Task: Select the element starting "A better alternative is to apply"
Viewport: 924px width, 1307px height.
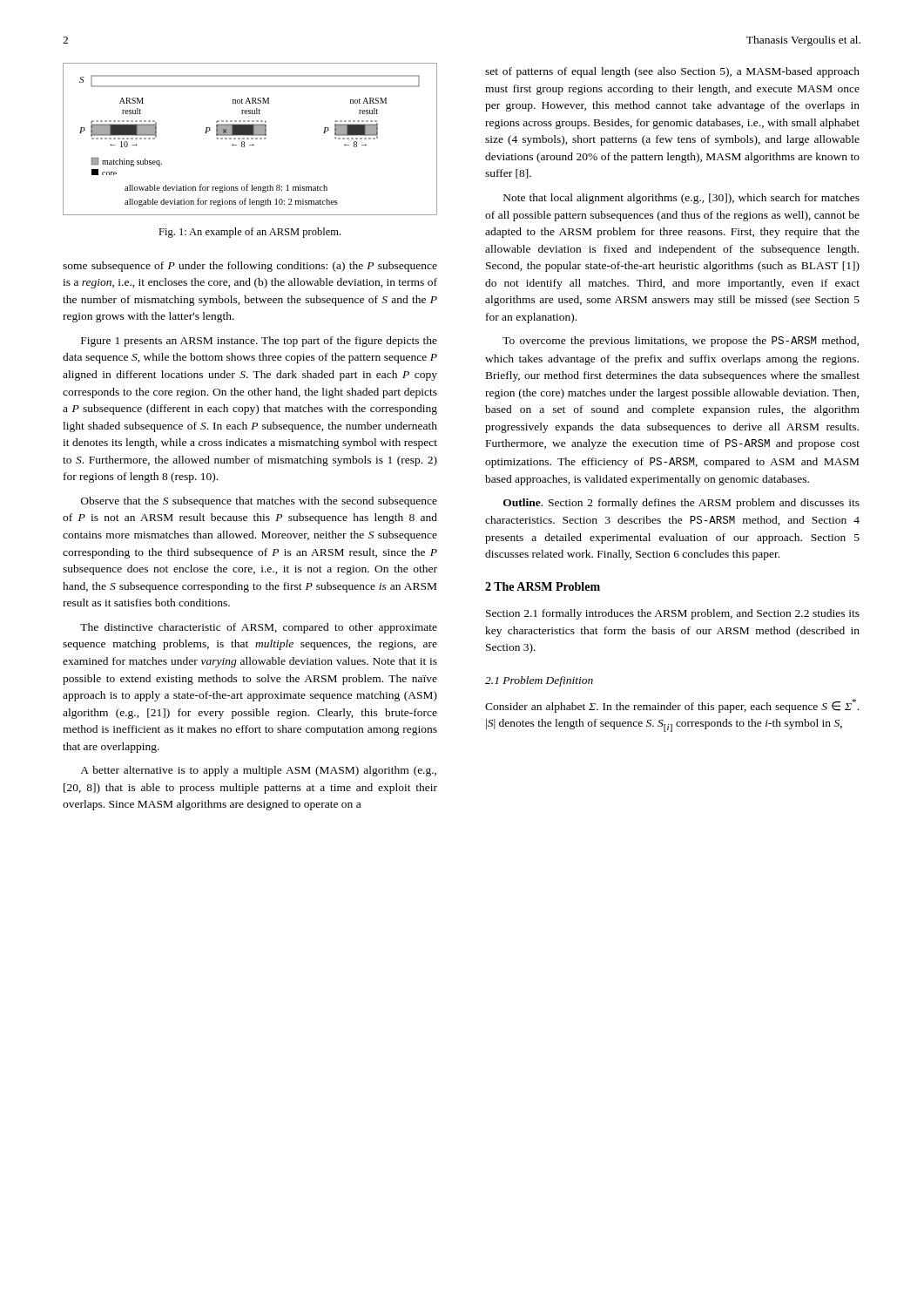Action: (x=250, y=787)
